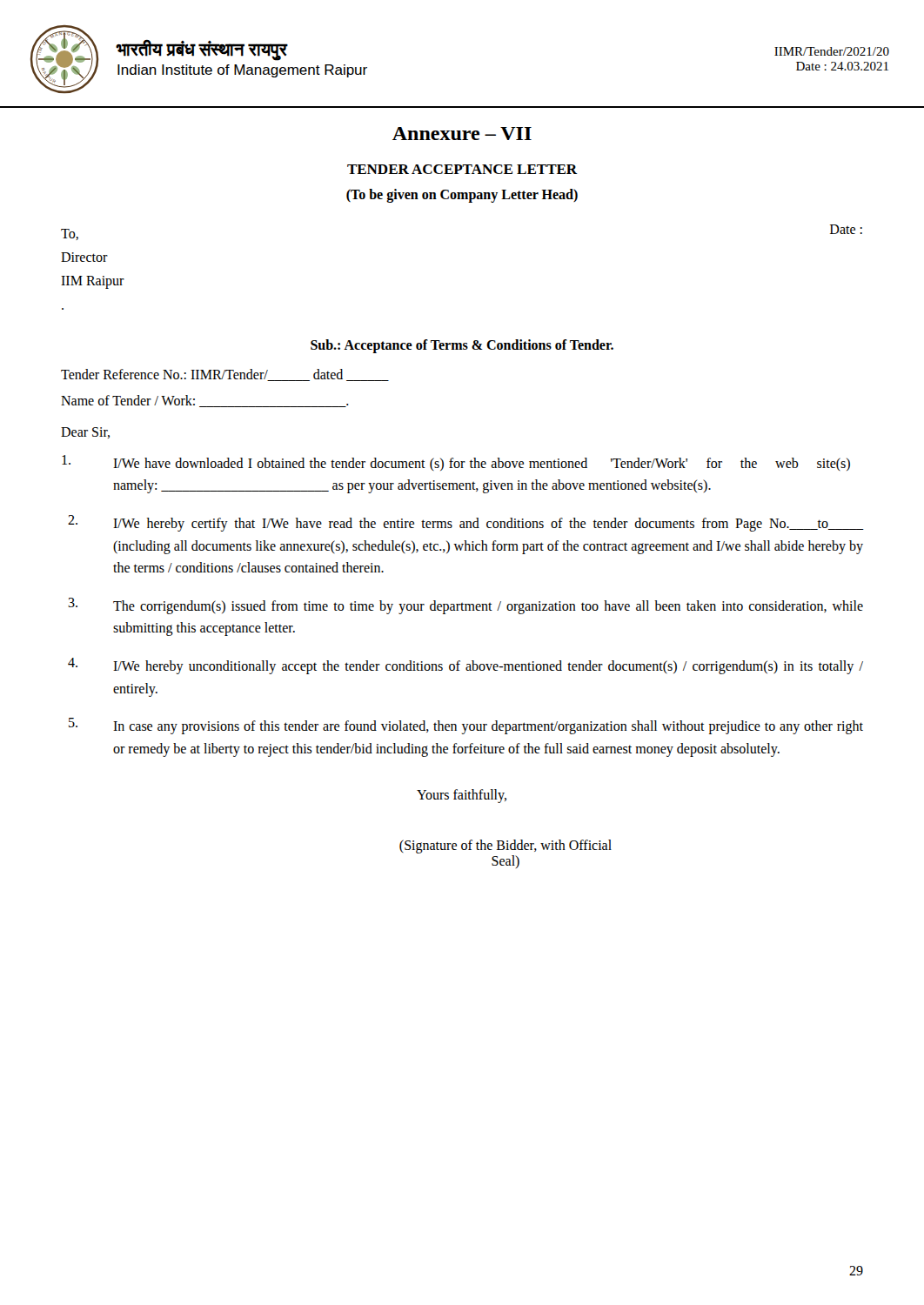This screenshot has width=924, height=1305.
Task: Find the text containing "Dear Sir,"
Action: click(86, 432)
